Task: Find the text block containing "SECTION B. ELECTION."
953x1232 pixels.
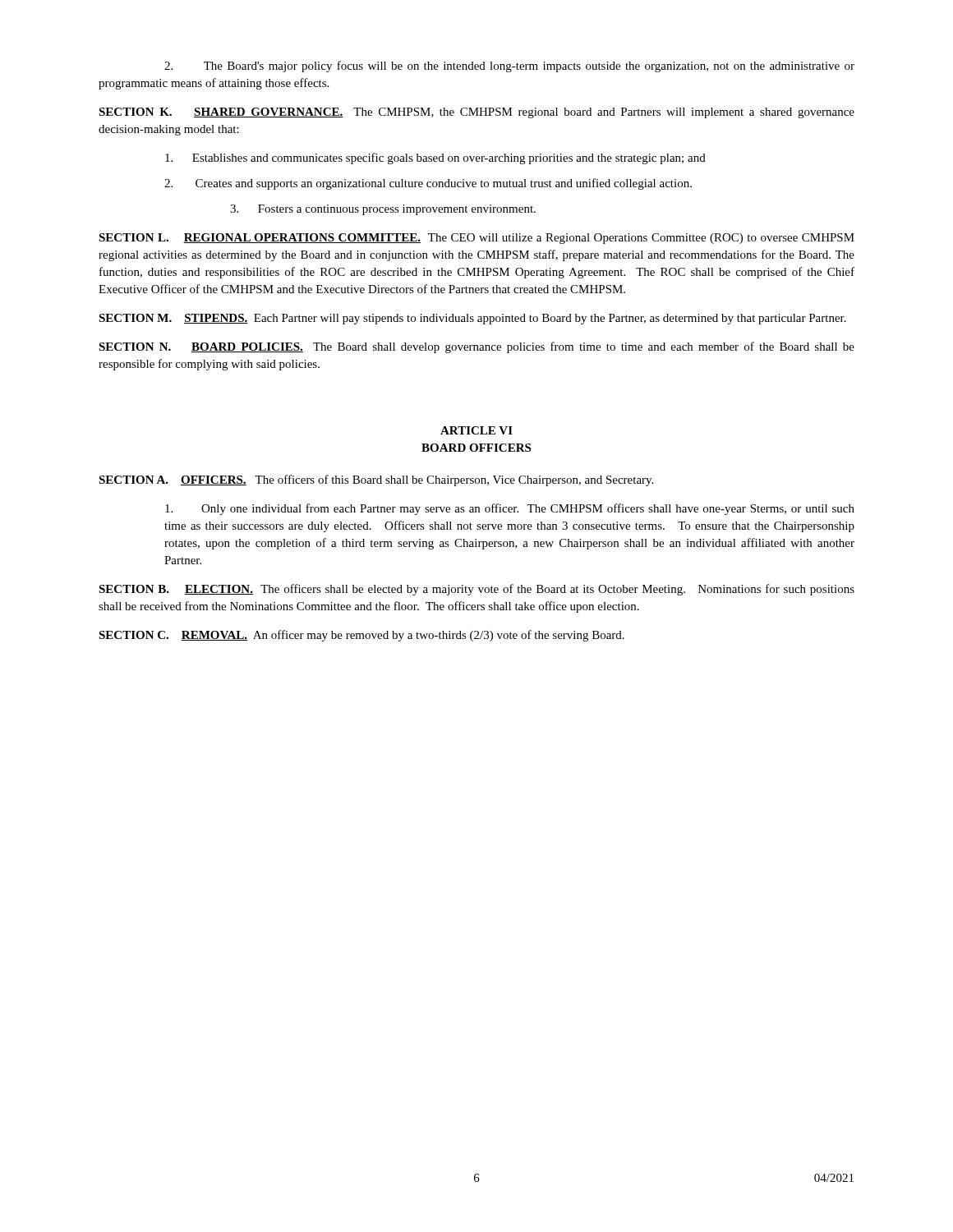Action: point(476,598)
